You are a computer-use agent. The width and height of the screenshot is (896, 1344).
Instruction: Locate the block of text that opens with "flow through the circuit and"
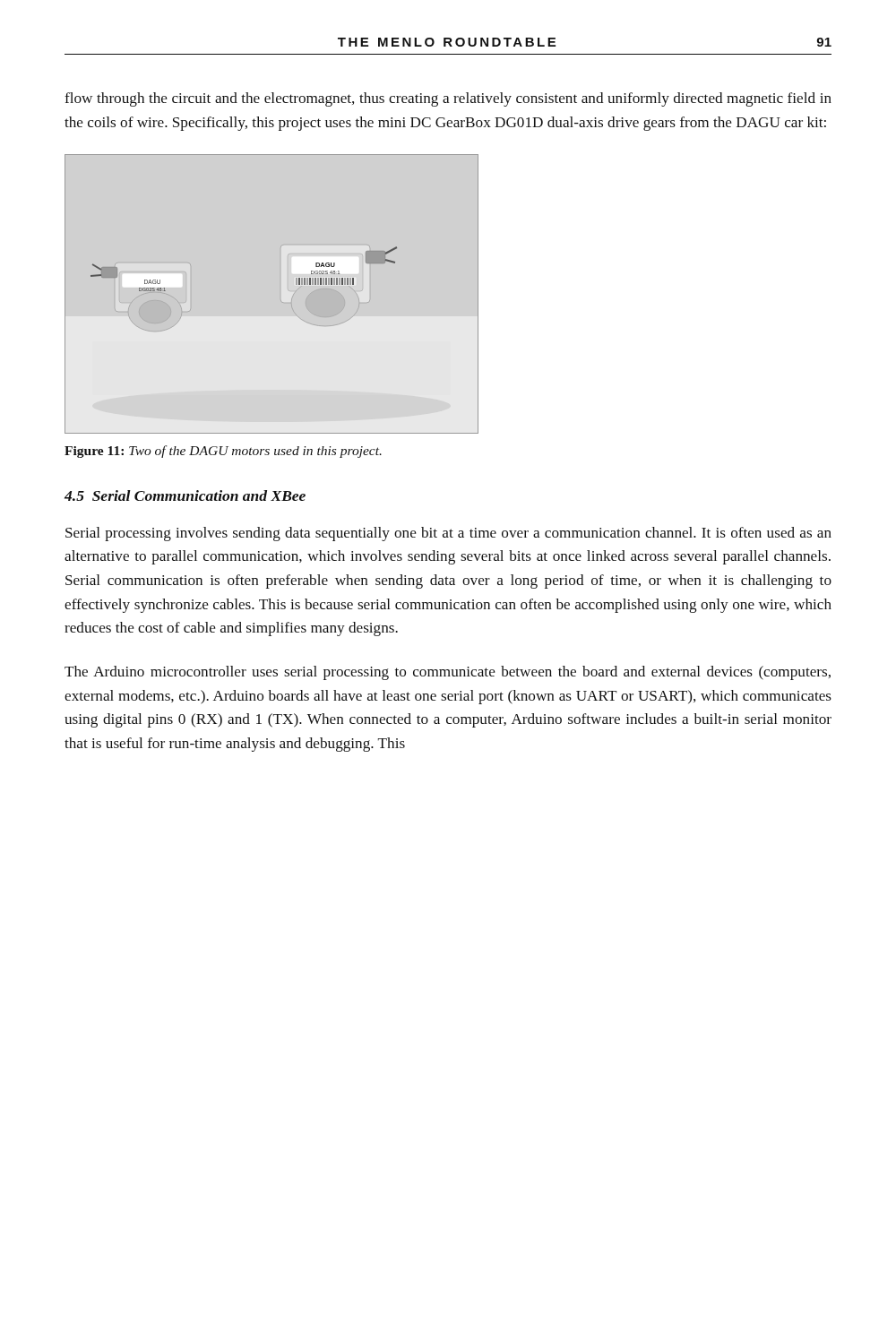[x=448, y=110]
